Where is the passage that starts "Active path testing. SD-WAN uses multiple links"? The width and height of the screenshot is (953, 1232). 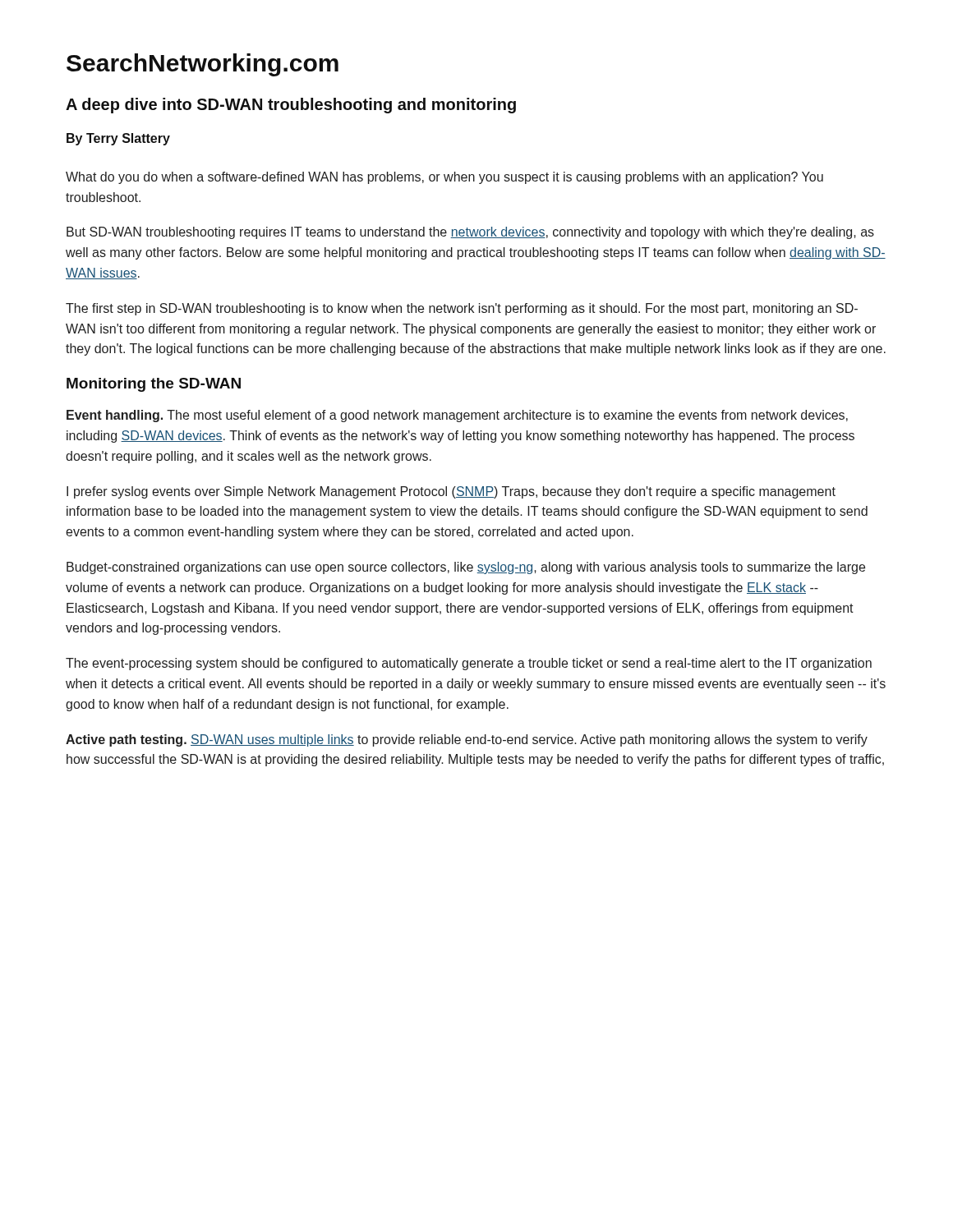click(x=476, y=750)
